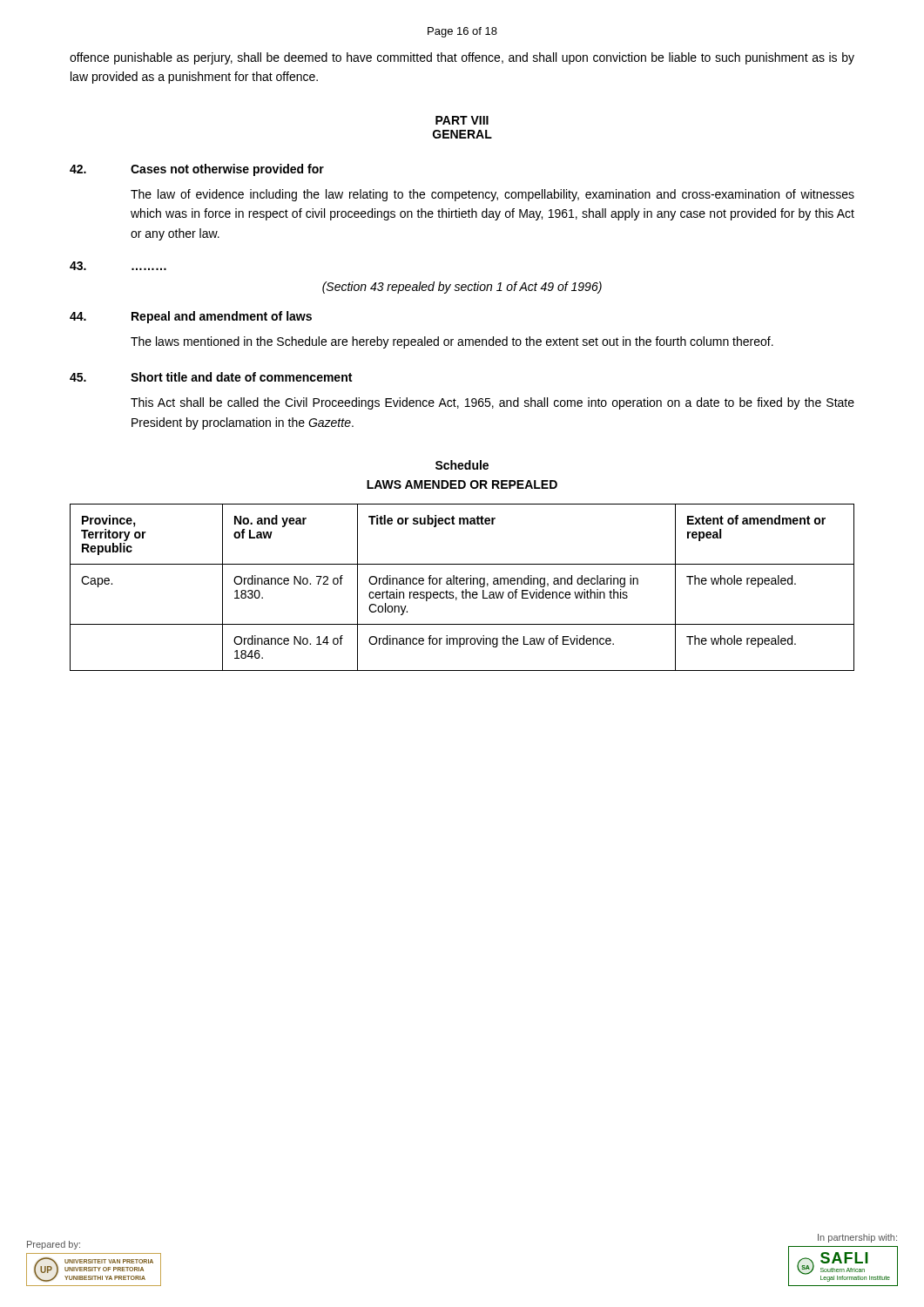Click on the text block starting "The laws mentioned in the Schedule"
This screenshot has height=1307, width=924.
click(x=452, y=342)
